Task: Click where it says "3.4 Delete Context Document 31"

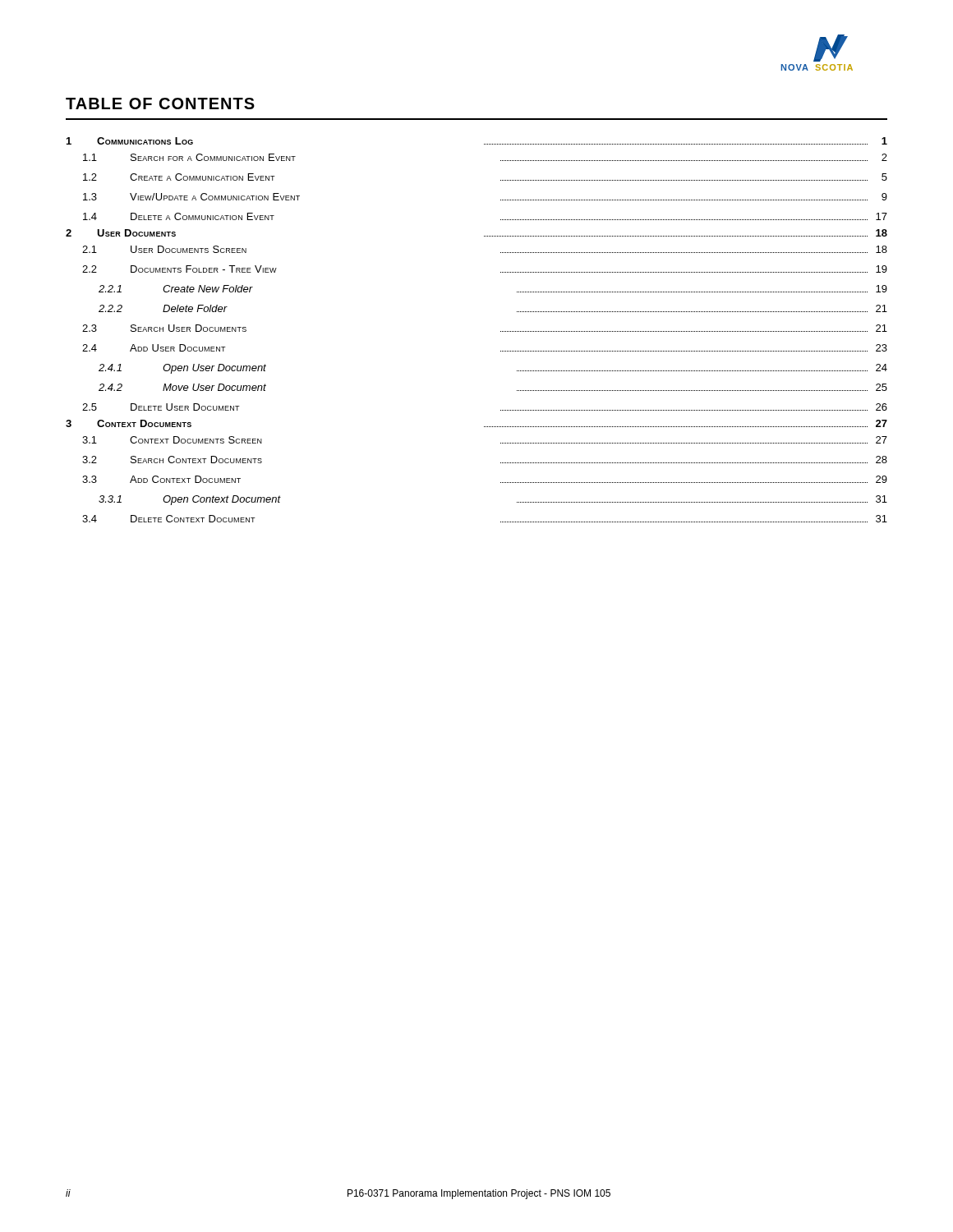Action: click(85, 519)
